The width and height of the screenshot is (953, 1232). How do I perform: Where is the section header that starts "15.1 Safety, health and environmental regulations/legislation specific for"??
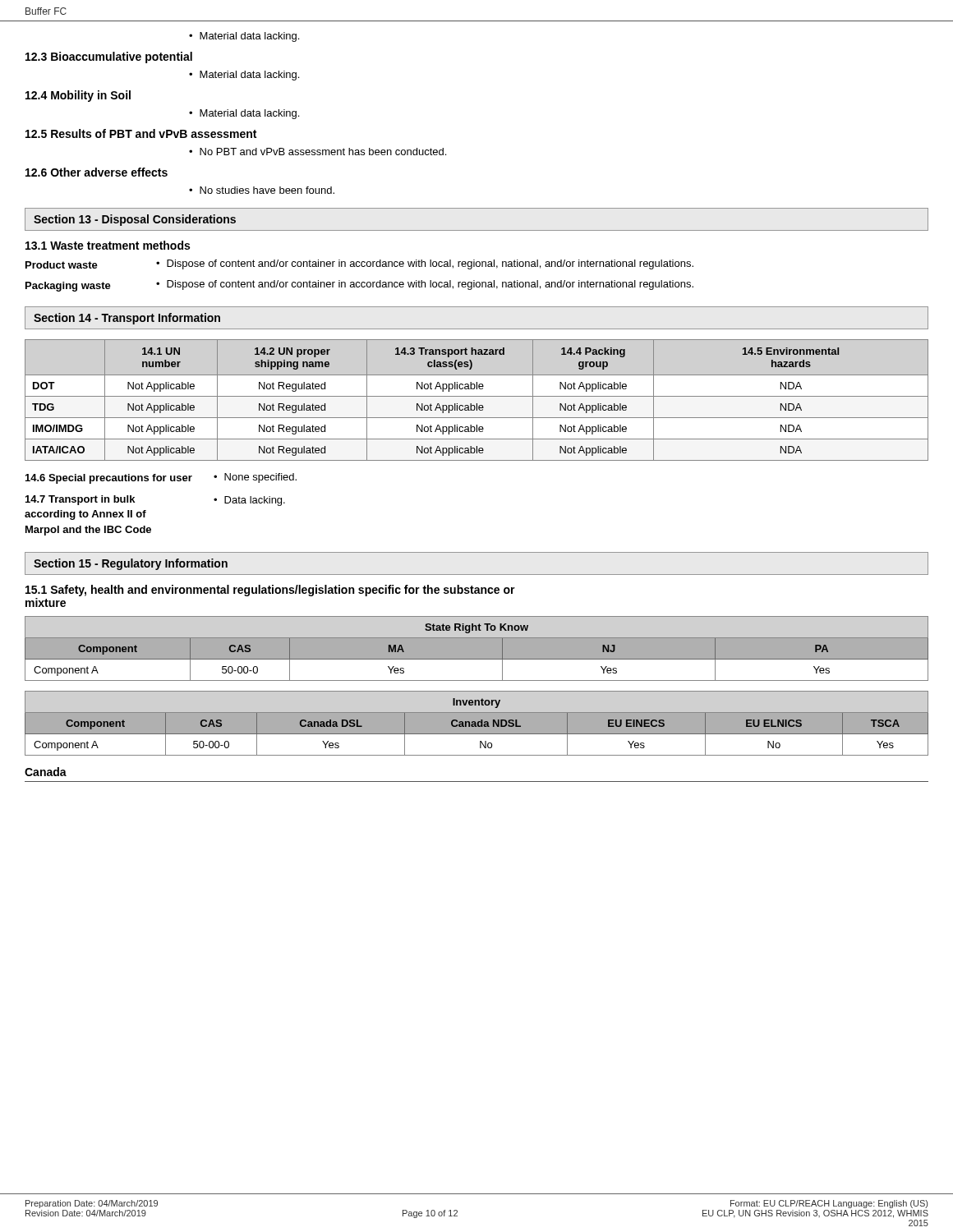270,596
